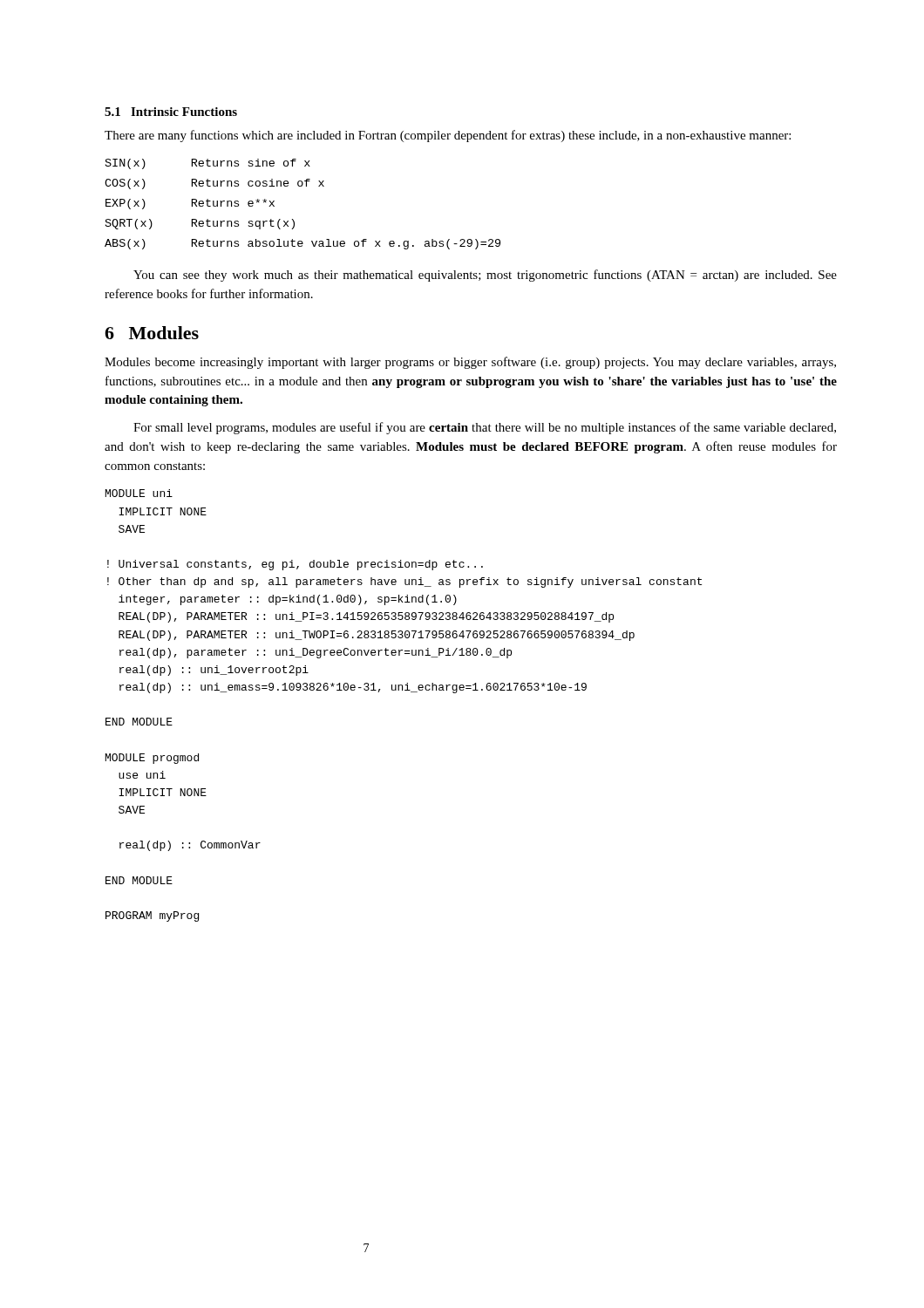Locate the text block with the text "MODULE uni IMPLICIT"
Image resolution: width=924 pixels, height=1308 pixels.
click(139, 493)
